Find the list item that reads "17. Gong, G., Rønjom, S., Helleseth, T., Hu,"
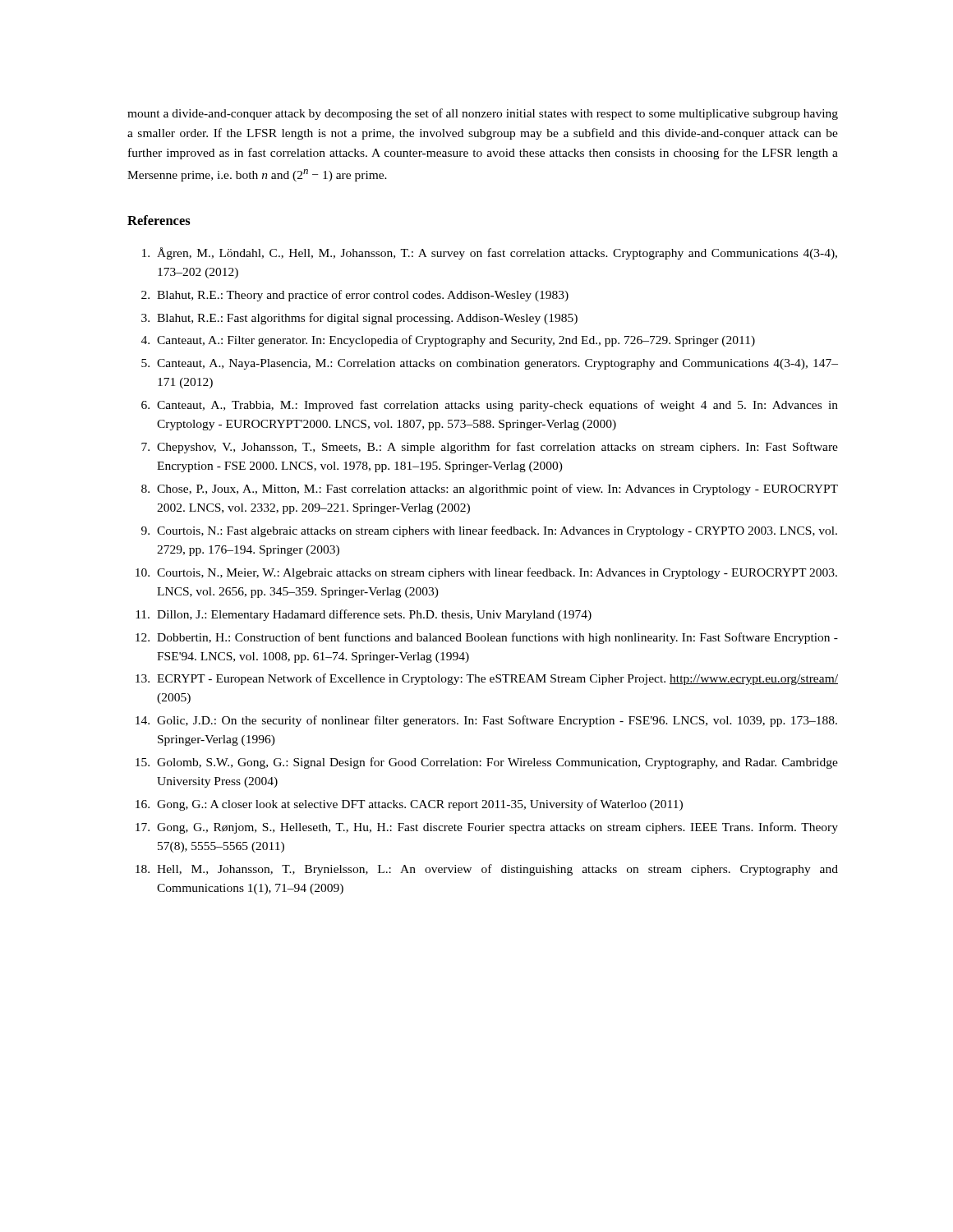Viewport: 953px width, 1232px height. (x=483, y=837)
